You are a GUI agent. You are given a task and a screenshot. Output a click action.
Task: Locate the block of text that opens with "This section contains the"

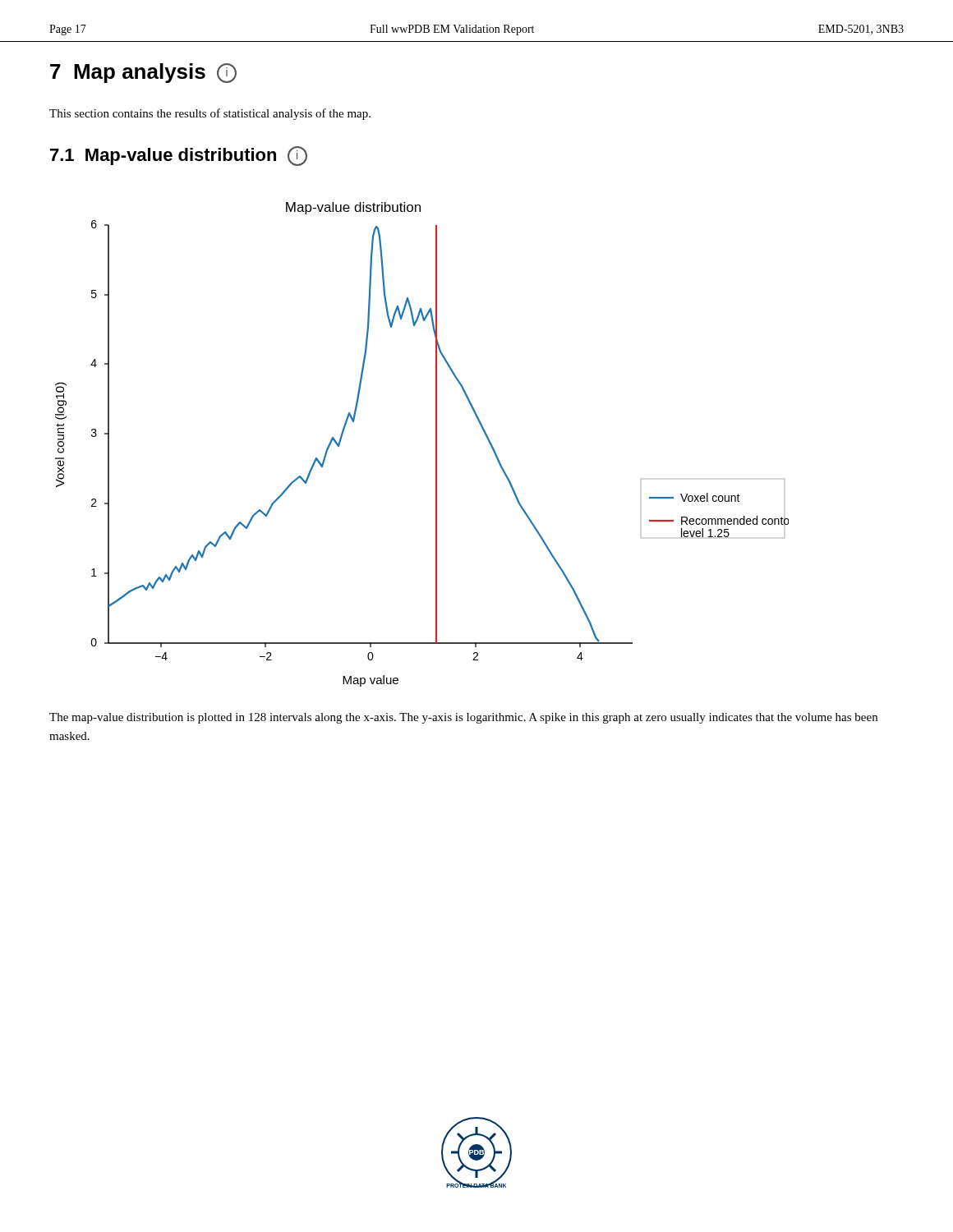tap(210, 113)
